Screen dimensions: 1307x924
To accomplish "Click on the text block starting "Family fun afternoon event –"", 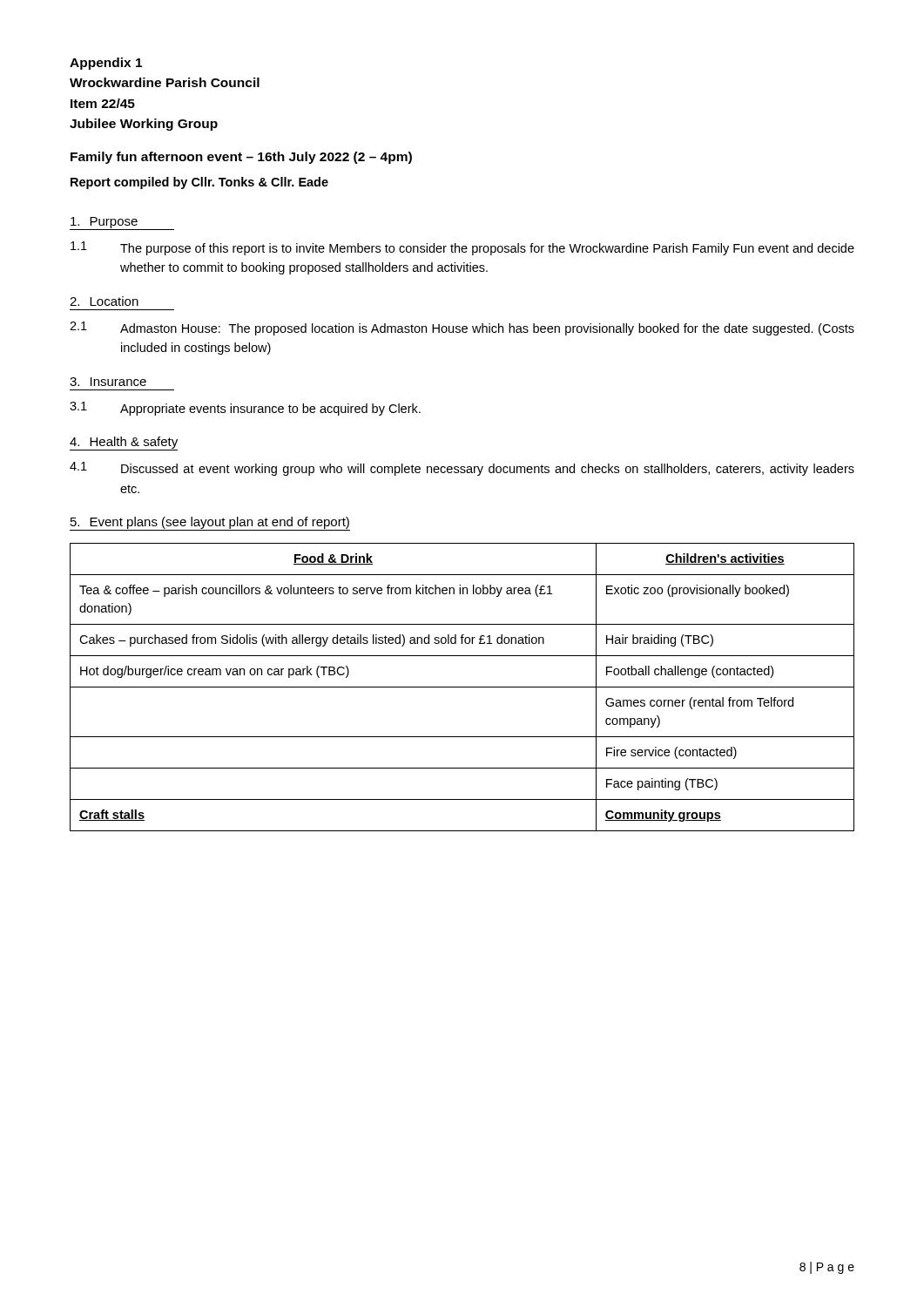I will (x=241, y=156).
